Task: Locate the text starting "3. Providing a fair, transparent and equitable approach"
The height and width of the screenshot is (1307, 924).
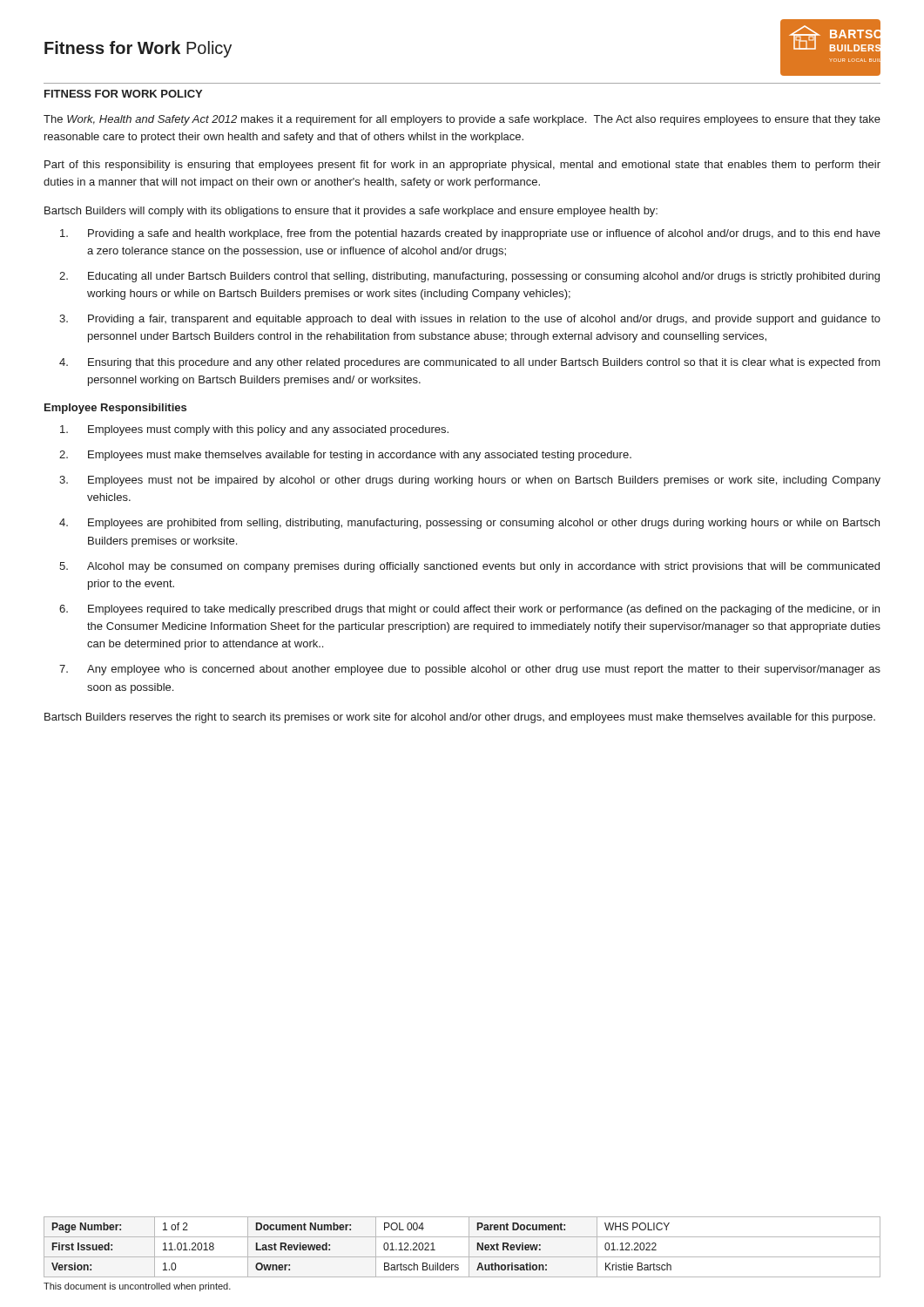Action: pyautogui.click(x=462, y=328)
